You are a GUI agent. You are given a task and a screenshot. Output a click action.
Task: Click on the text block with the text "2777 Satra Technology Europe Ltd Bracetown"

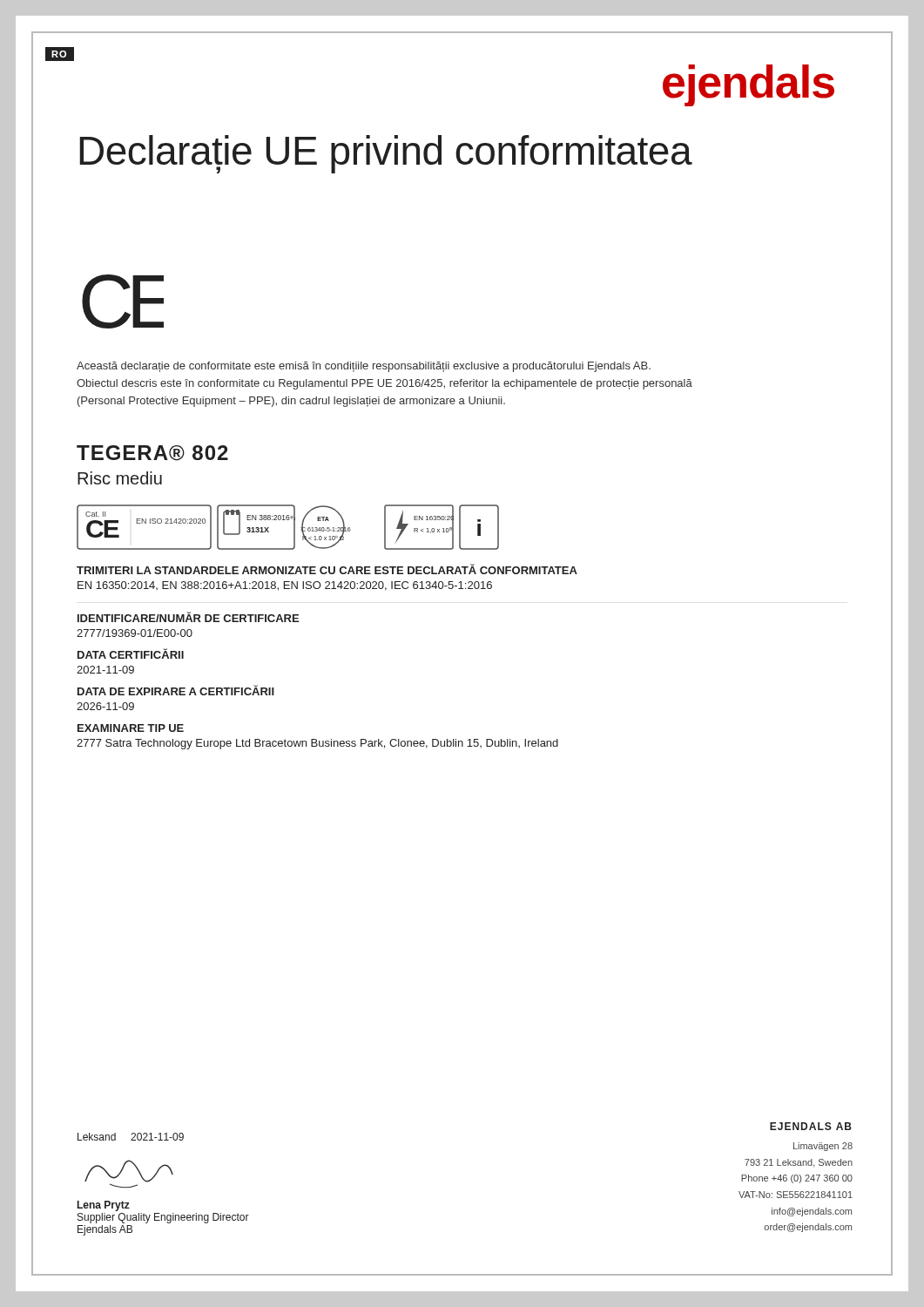(318, 743)
